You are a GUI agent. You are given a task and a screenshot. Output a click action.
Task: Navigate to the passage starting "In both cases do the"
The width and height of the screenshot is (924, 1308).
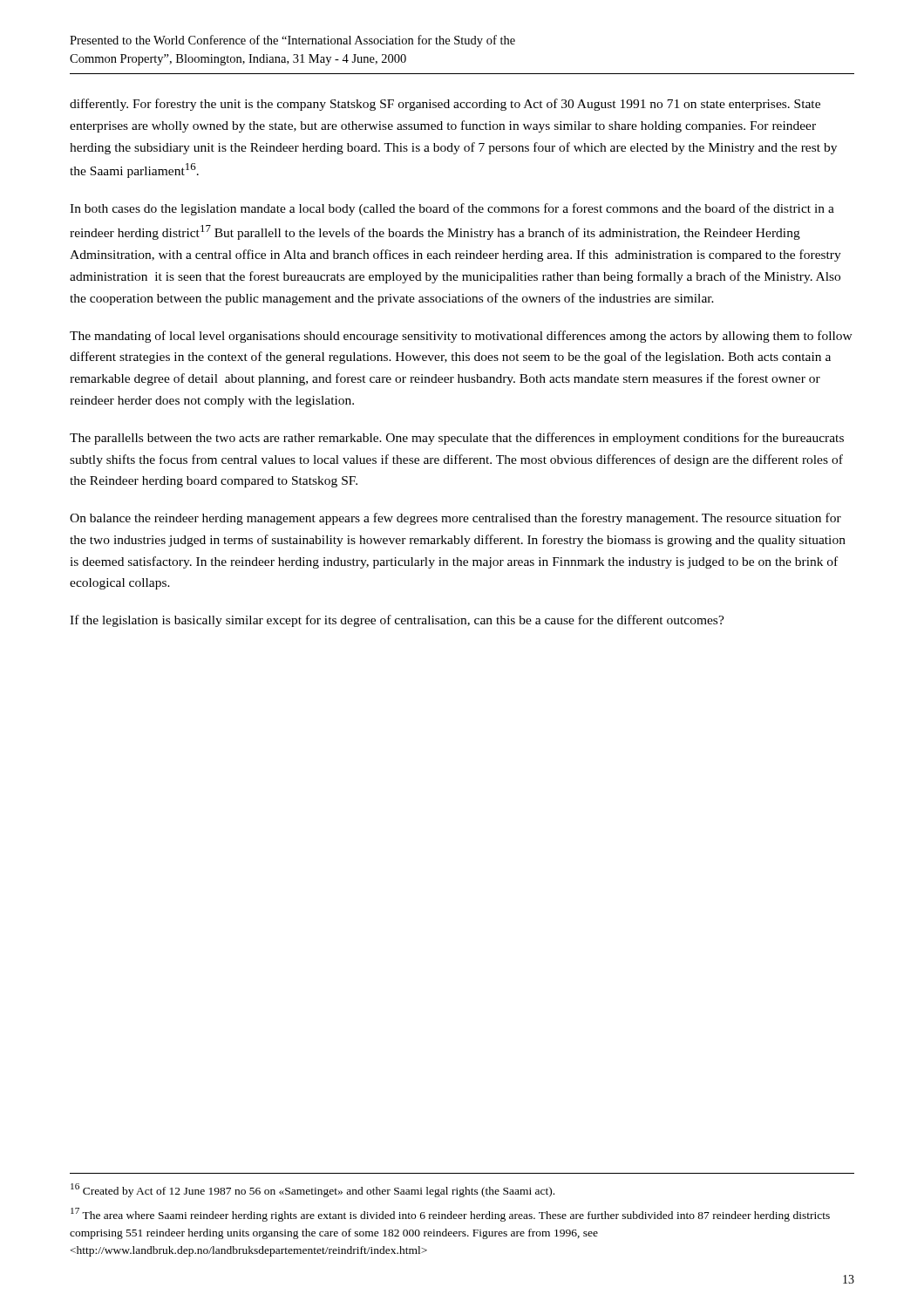click(x=455, y=253)
